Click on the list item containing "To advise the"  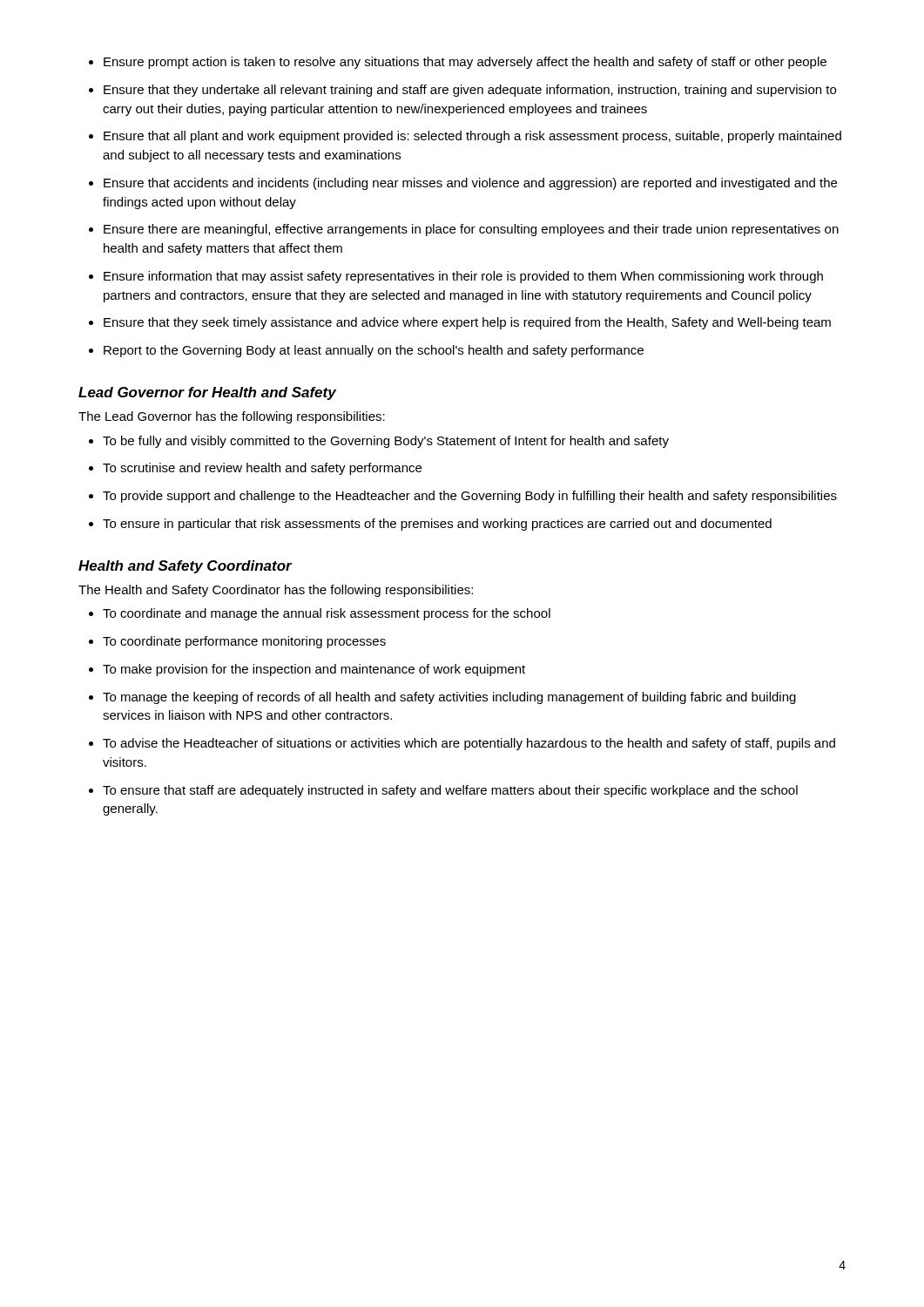click(x=469, y=752)
